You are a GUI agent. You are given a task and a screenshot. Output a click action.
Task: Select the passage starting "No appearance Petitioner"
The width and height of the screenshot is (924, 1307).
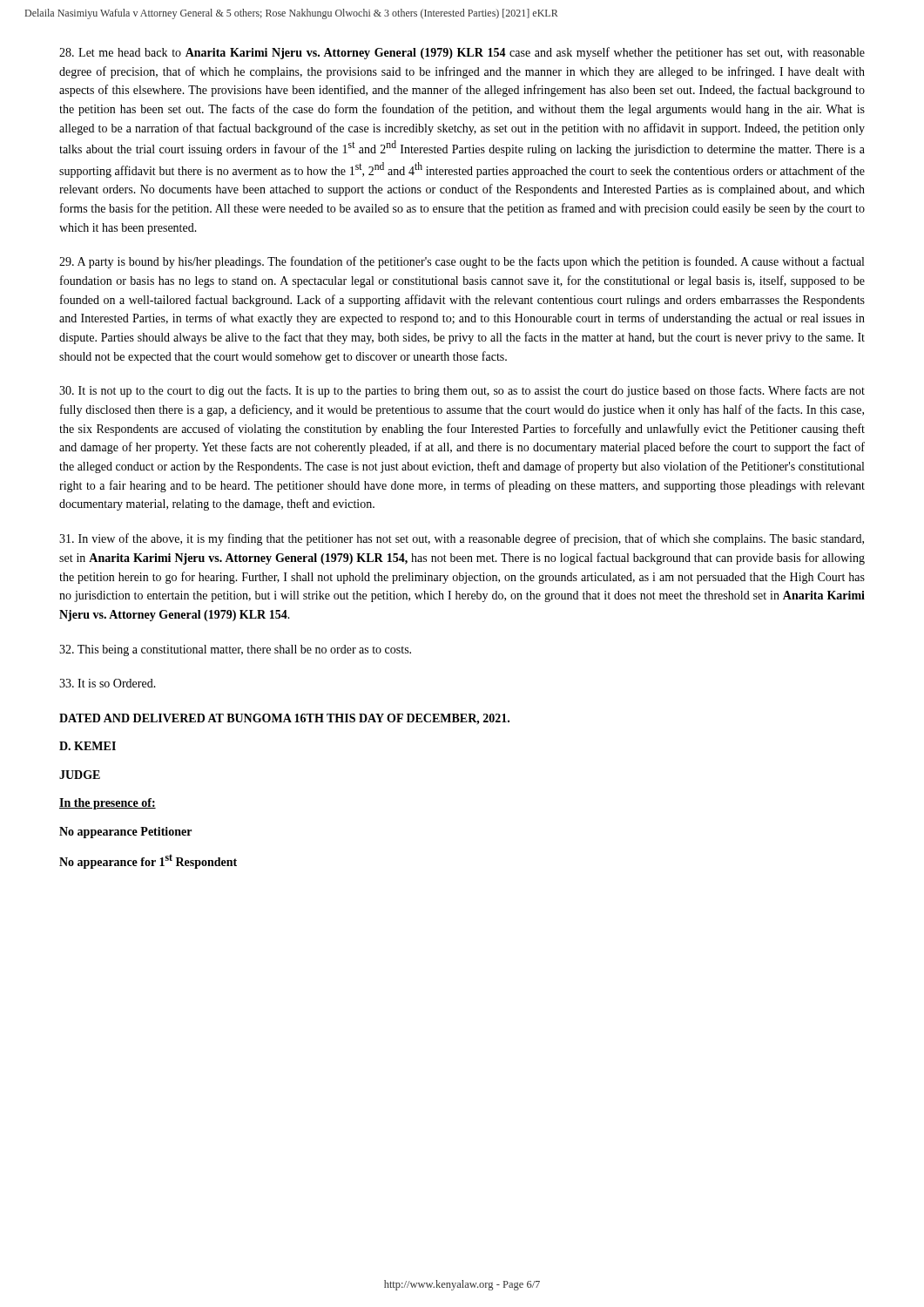tap(125, 833)
